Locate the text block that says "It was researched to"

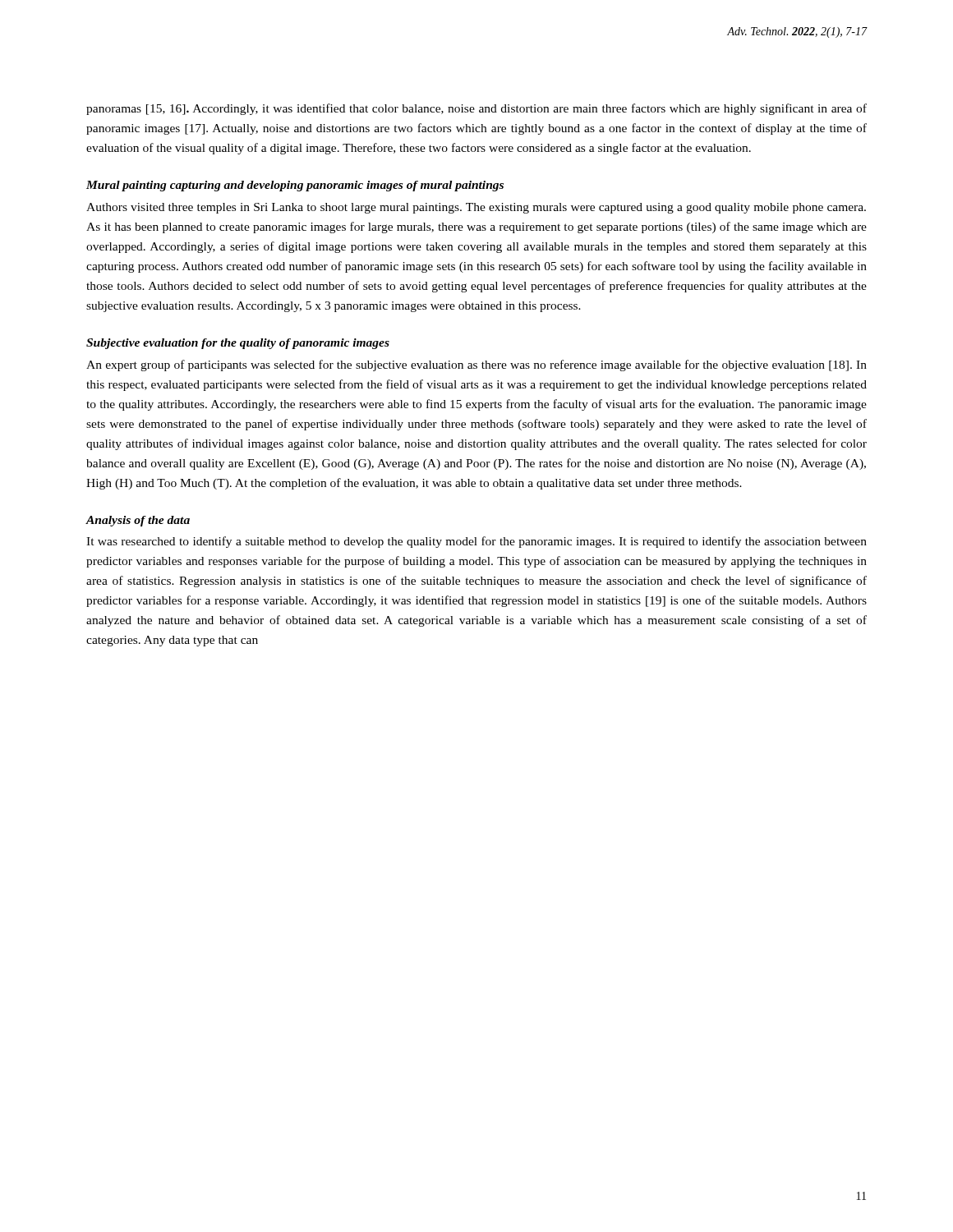point(476,590)
